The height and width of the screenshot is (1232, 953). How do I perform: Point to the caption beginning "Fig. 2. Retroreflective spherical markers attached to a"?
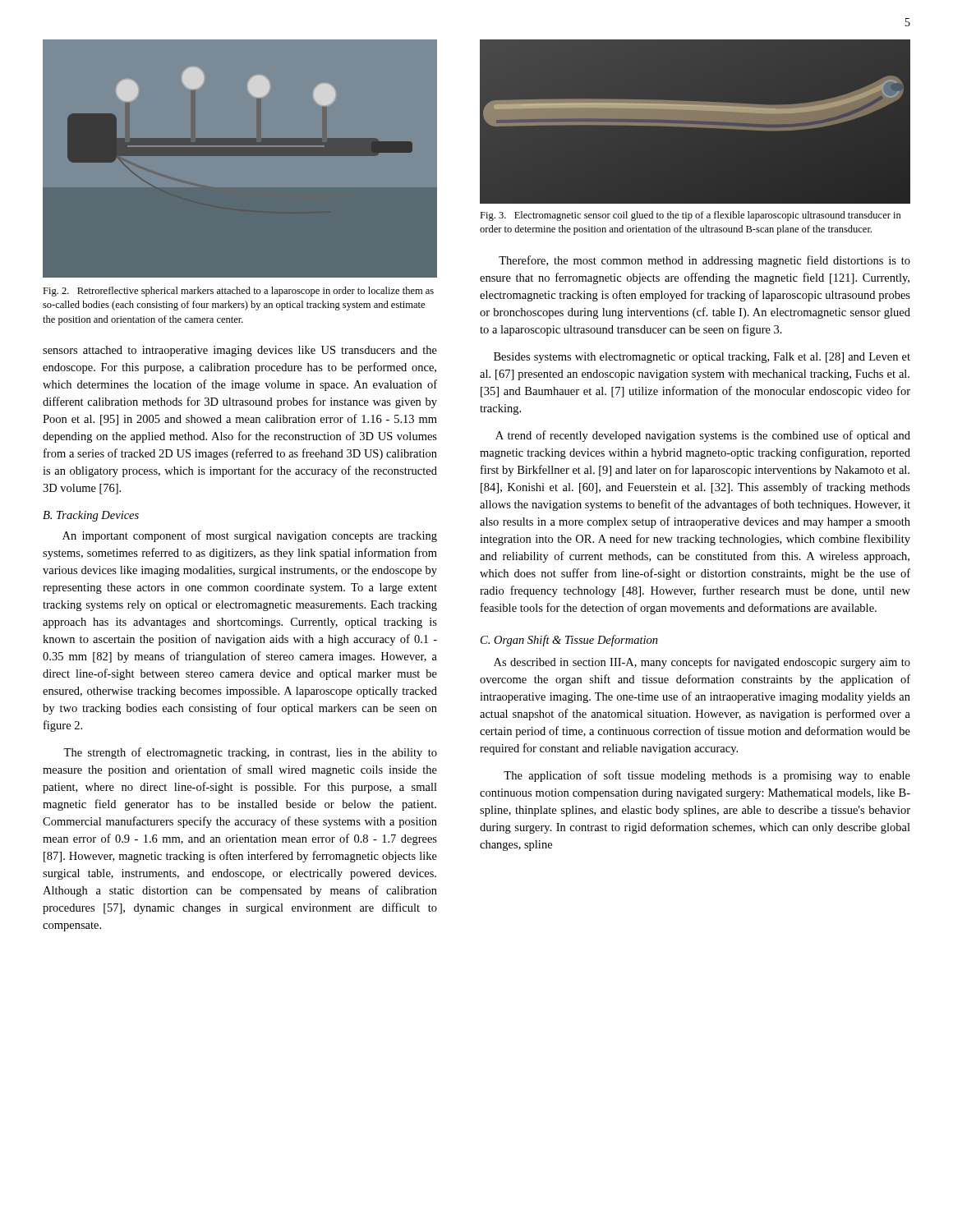[x=238, y=305]
